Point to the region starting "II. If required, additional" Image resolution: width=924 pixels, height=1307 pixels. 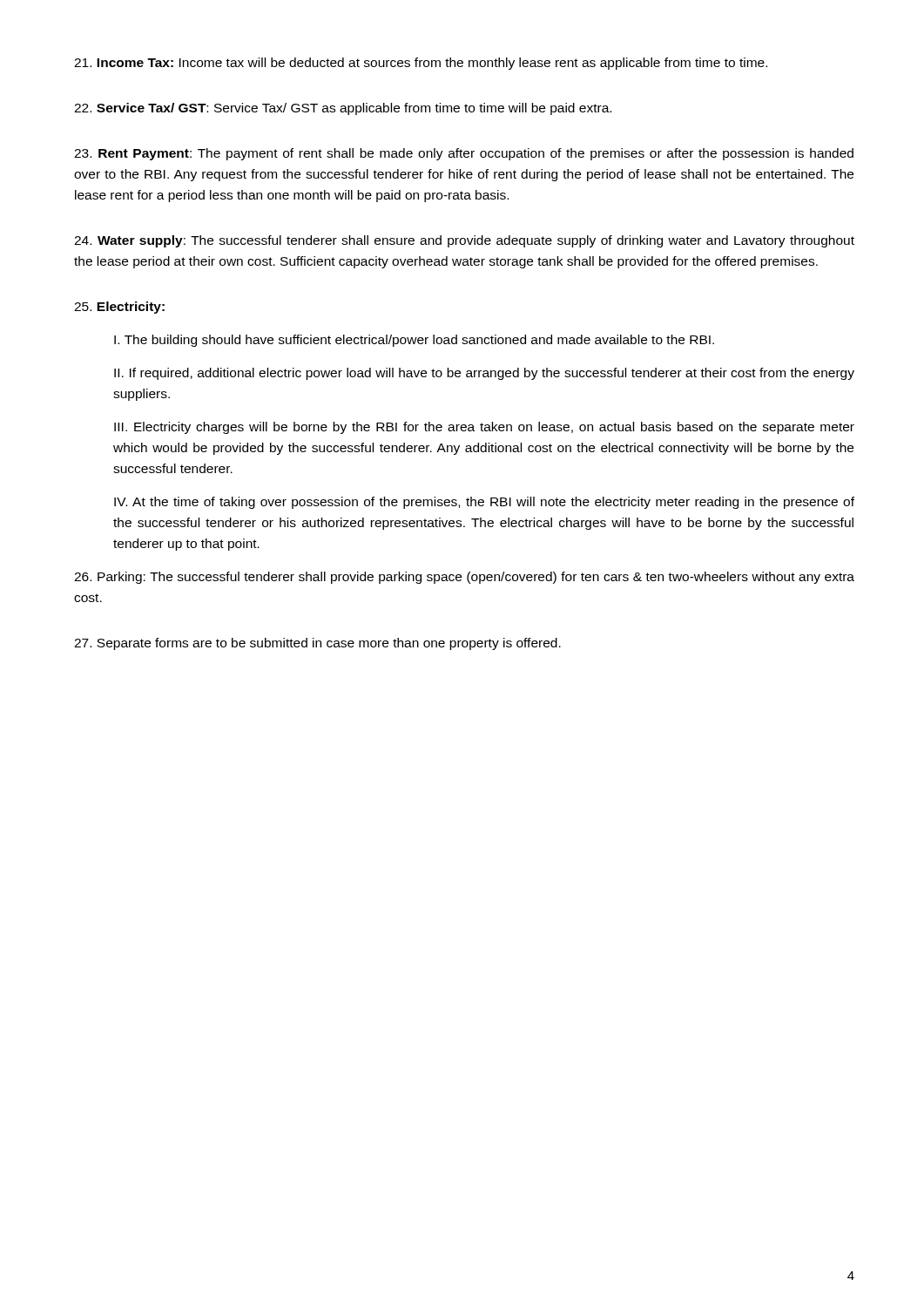pyautogui.click(x=484, y=383)
